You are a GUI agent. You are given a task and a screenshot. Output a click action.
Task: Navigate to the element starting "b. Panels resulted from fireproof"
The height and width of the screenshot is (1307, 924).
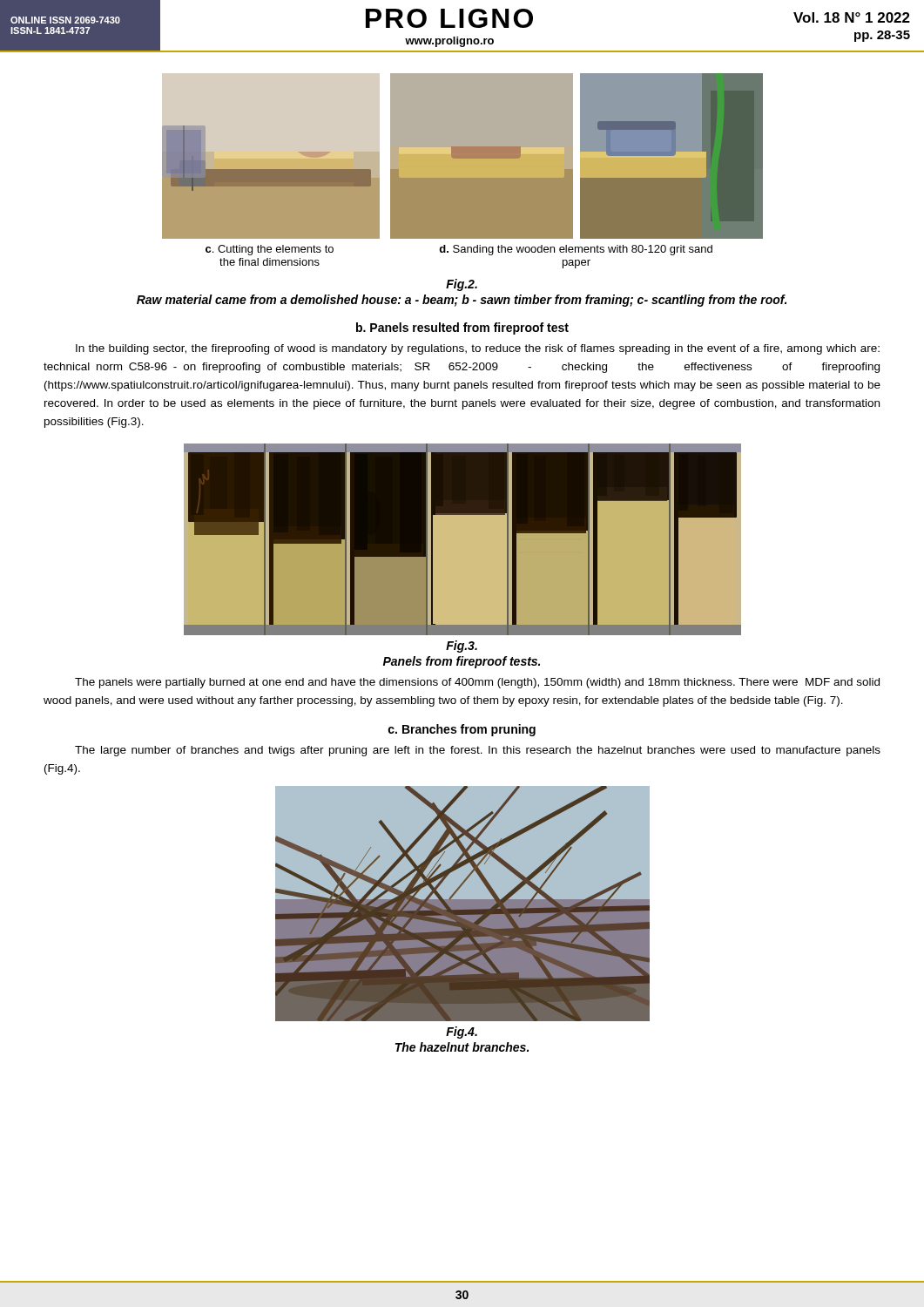[462, 328]
